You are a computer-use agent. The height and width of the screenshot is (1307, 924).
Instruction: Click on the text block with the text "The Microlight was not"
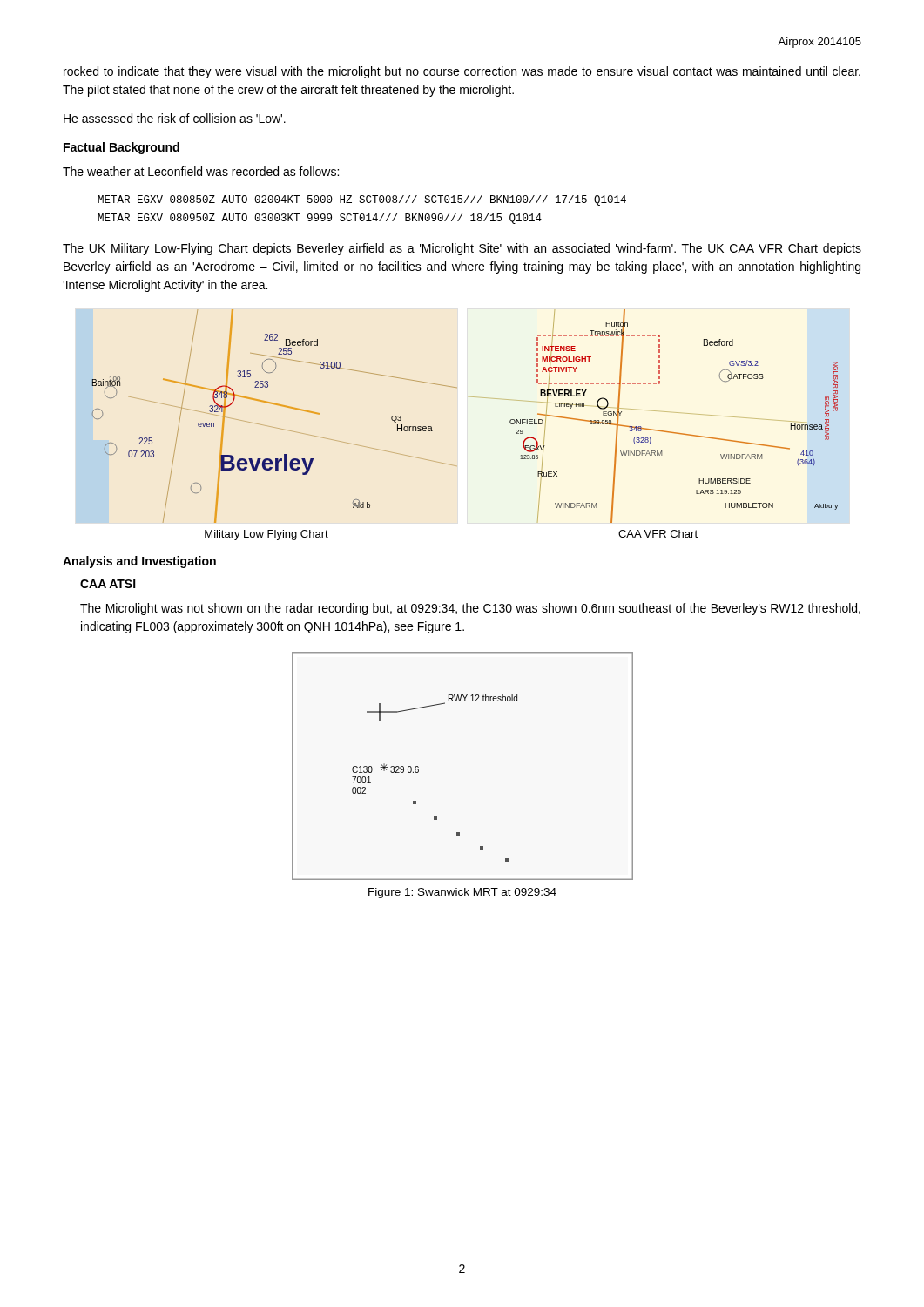tap(471, 617)
